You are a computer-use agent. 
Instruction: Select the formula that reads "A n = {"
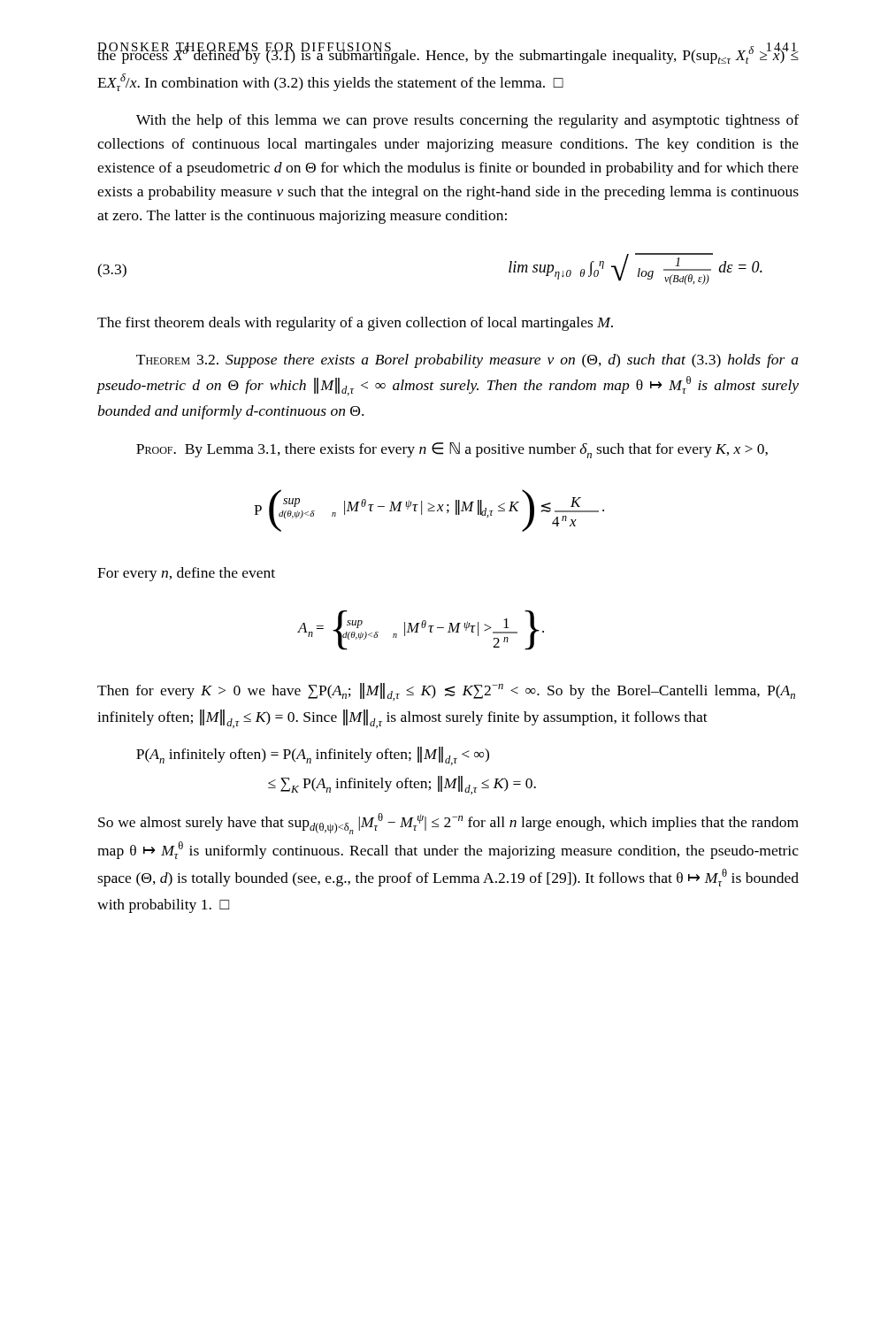tap(448, 627)
